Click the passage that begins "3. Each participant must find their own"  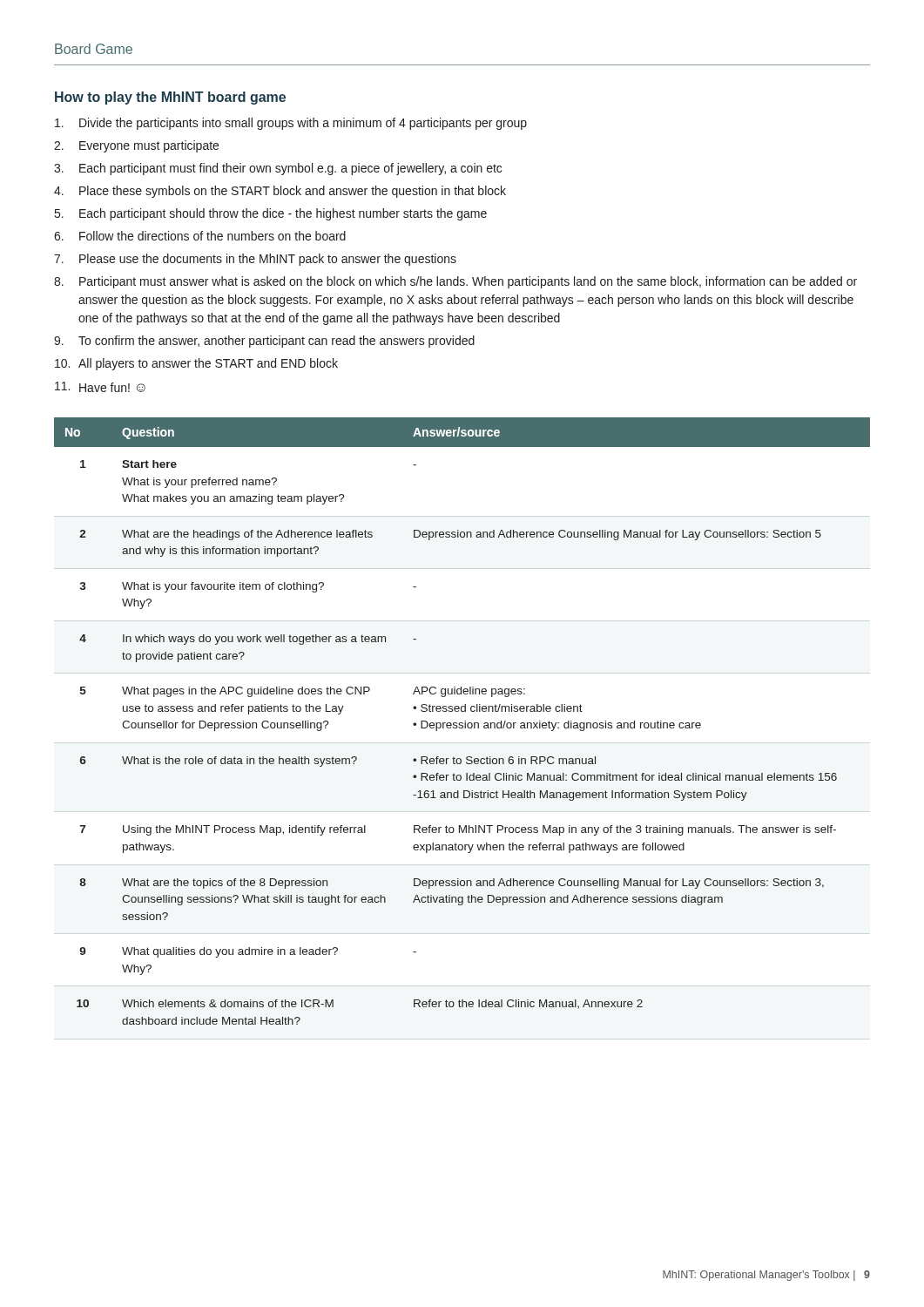[462, 169]
